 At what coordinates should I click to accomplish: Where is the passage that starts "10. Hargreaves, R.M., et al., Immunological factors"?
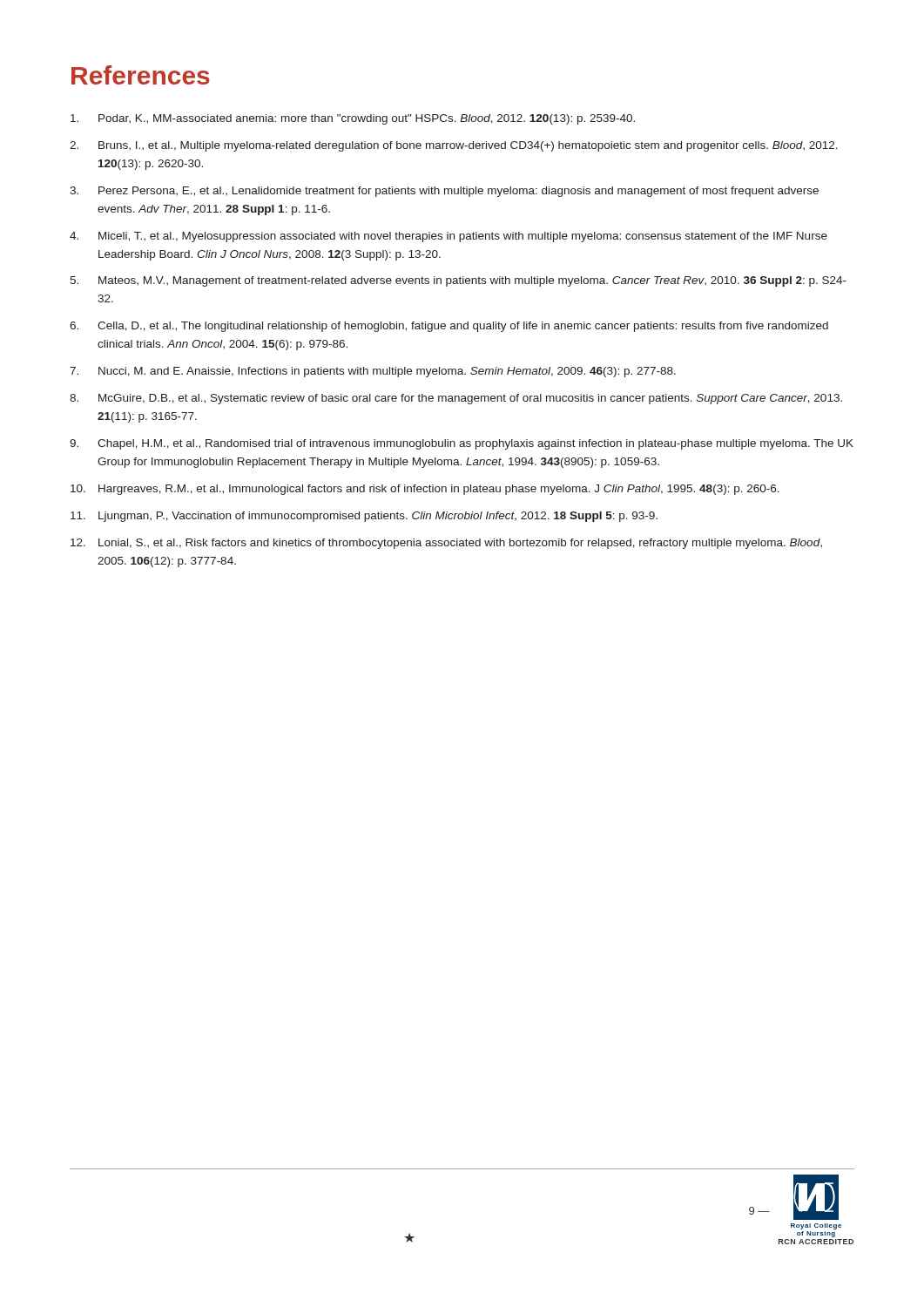(x=462, y=489)
